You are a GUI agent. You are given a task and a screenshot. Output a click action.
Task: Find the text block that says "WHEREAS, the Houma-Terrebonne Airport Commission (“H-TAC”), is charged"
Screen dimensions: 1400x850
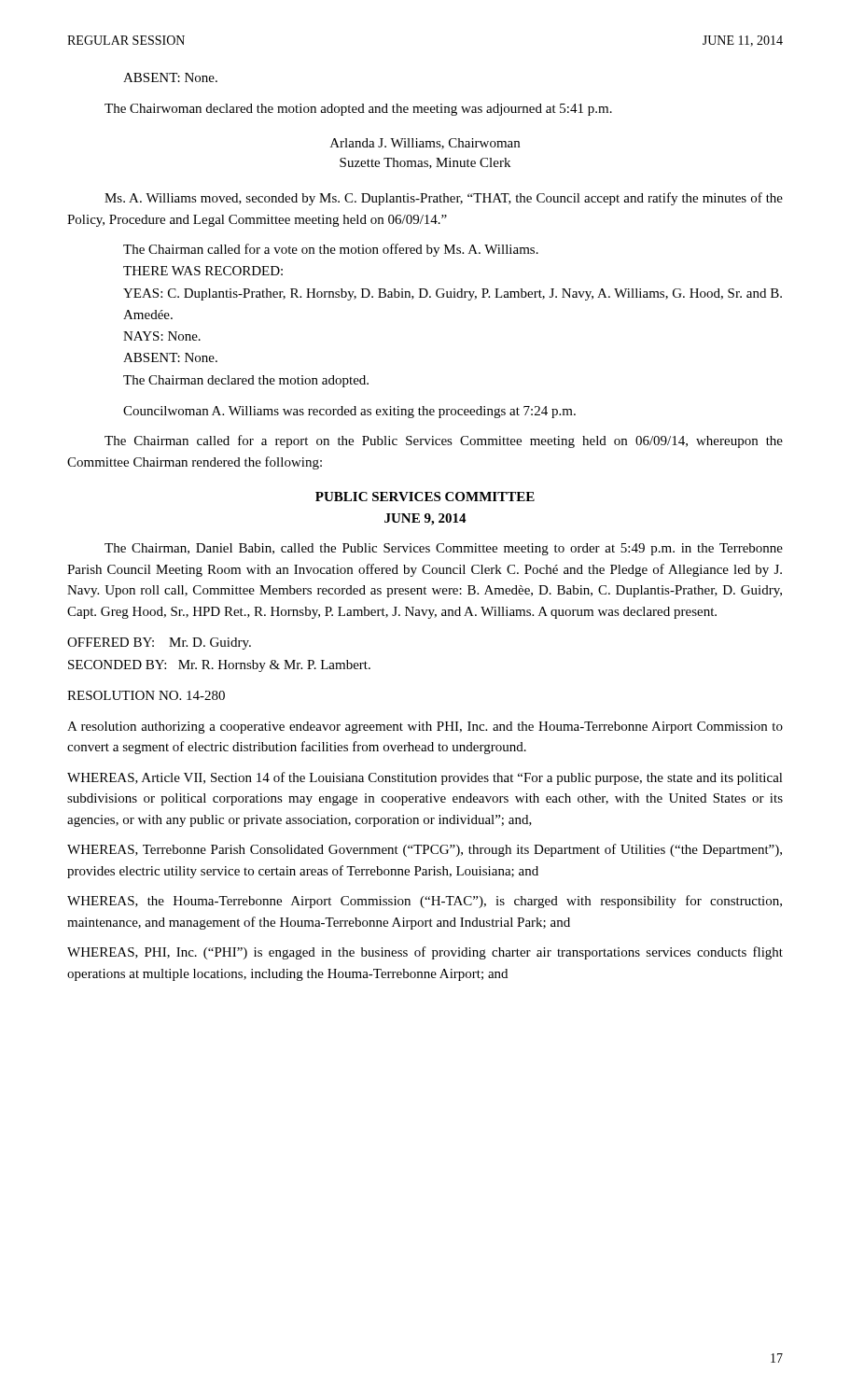(425, 912)
